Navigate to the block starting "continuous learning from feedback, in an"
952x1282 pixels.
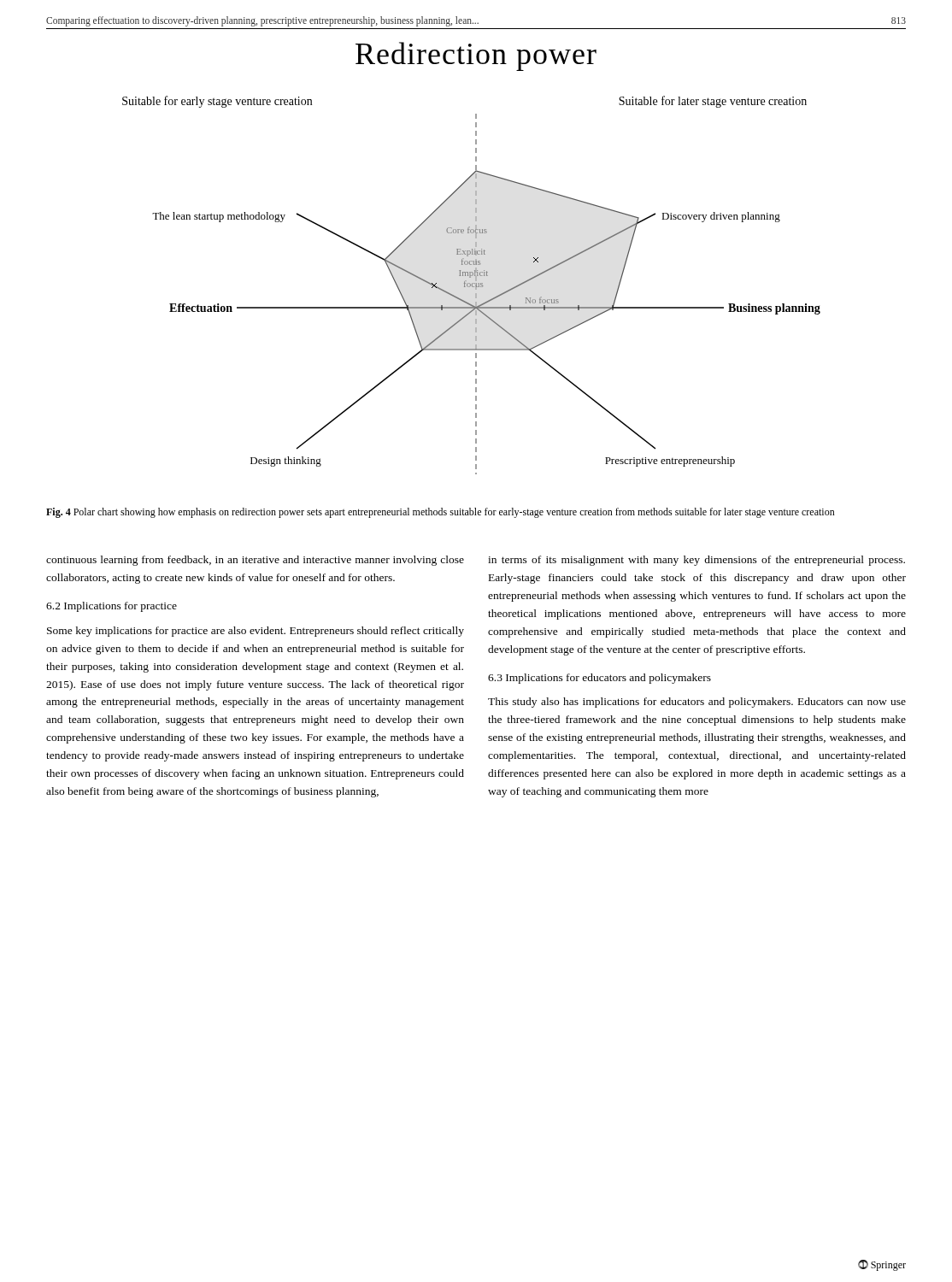pyautogui.click(x=255, y=568)
